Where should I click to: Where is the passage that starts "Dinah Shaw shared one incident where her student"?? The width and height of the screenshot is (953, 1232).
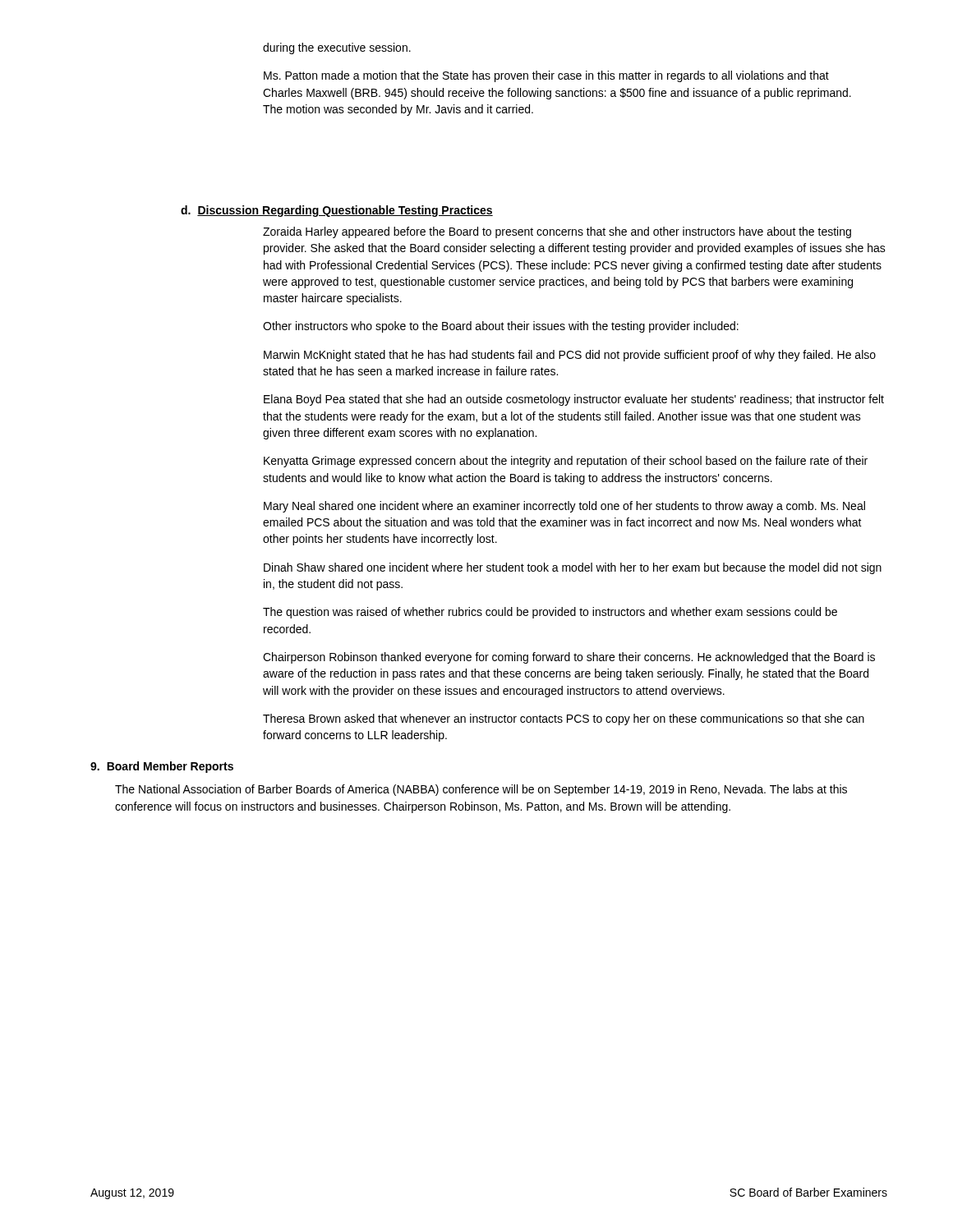click(x=572, y=576)
